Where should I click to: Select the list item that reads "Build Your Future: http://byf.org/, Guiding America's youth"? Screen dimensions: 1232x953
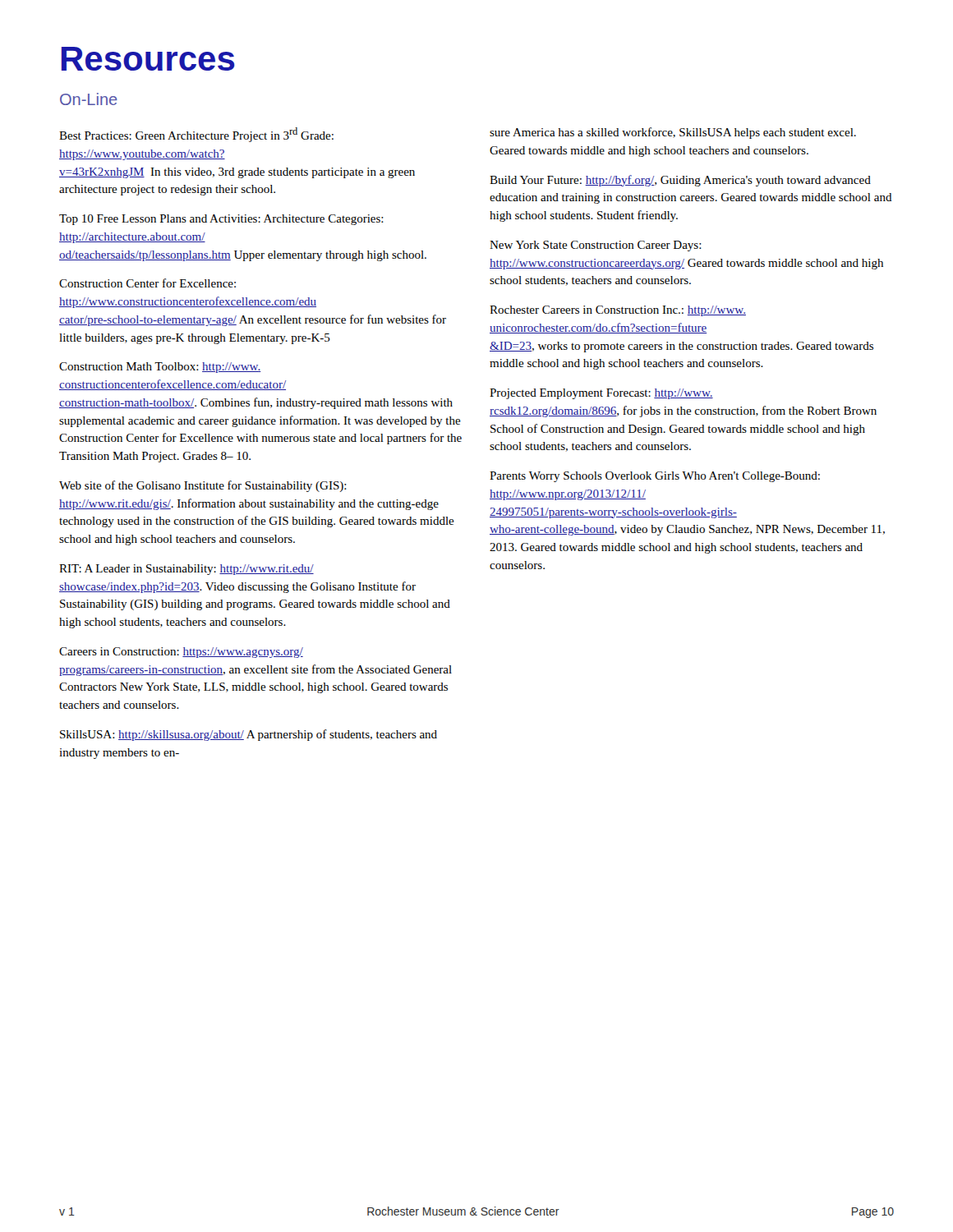pos(691,197)
